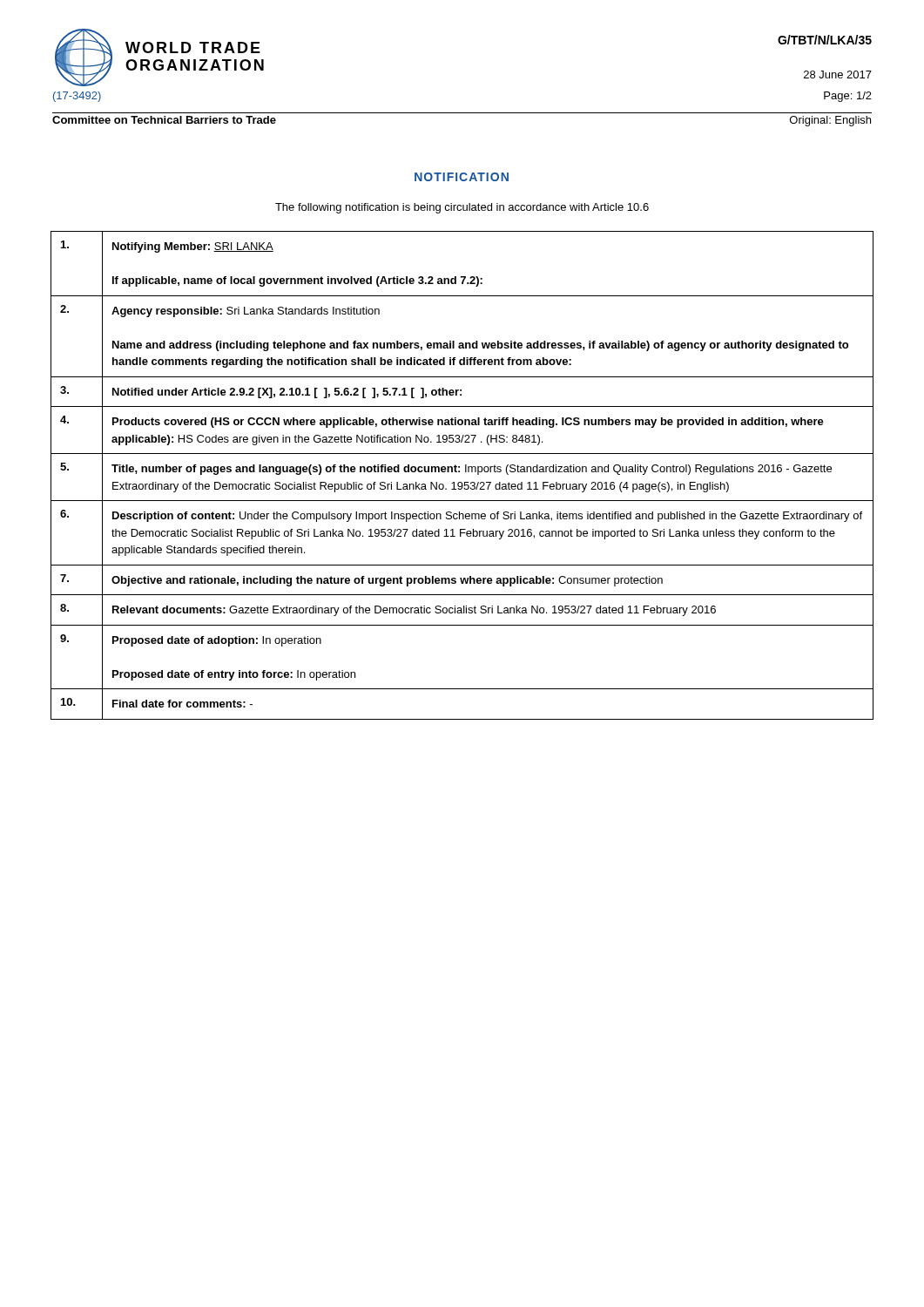The width and height of the screenshot is (924, 1307).
Task: Locate the table with the text "Notifying Member: SRI"
Action: [x=462, y=475]
